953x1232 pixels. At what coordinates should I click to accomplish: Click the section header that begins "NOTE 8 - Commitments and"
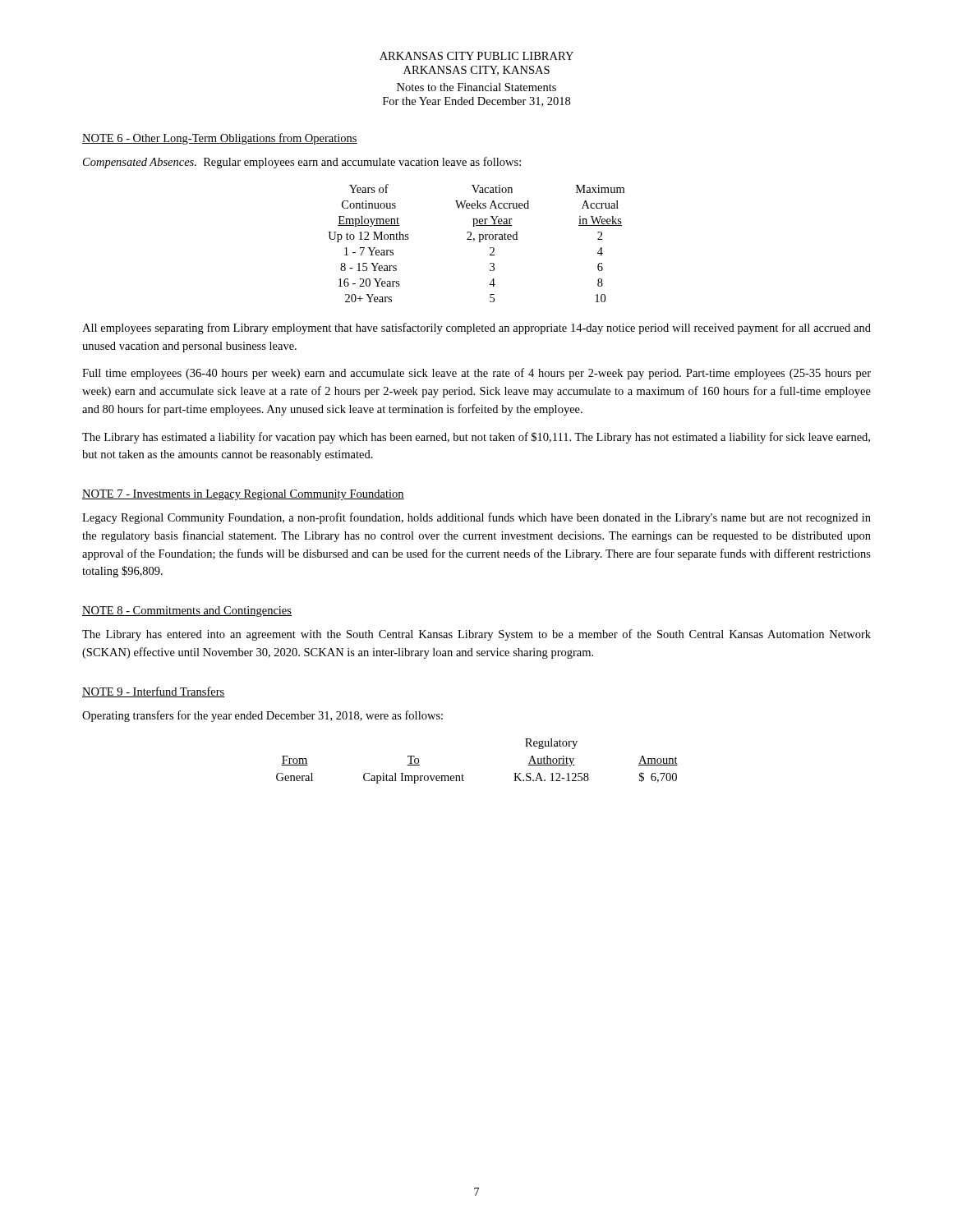187,610
